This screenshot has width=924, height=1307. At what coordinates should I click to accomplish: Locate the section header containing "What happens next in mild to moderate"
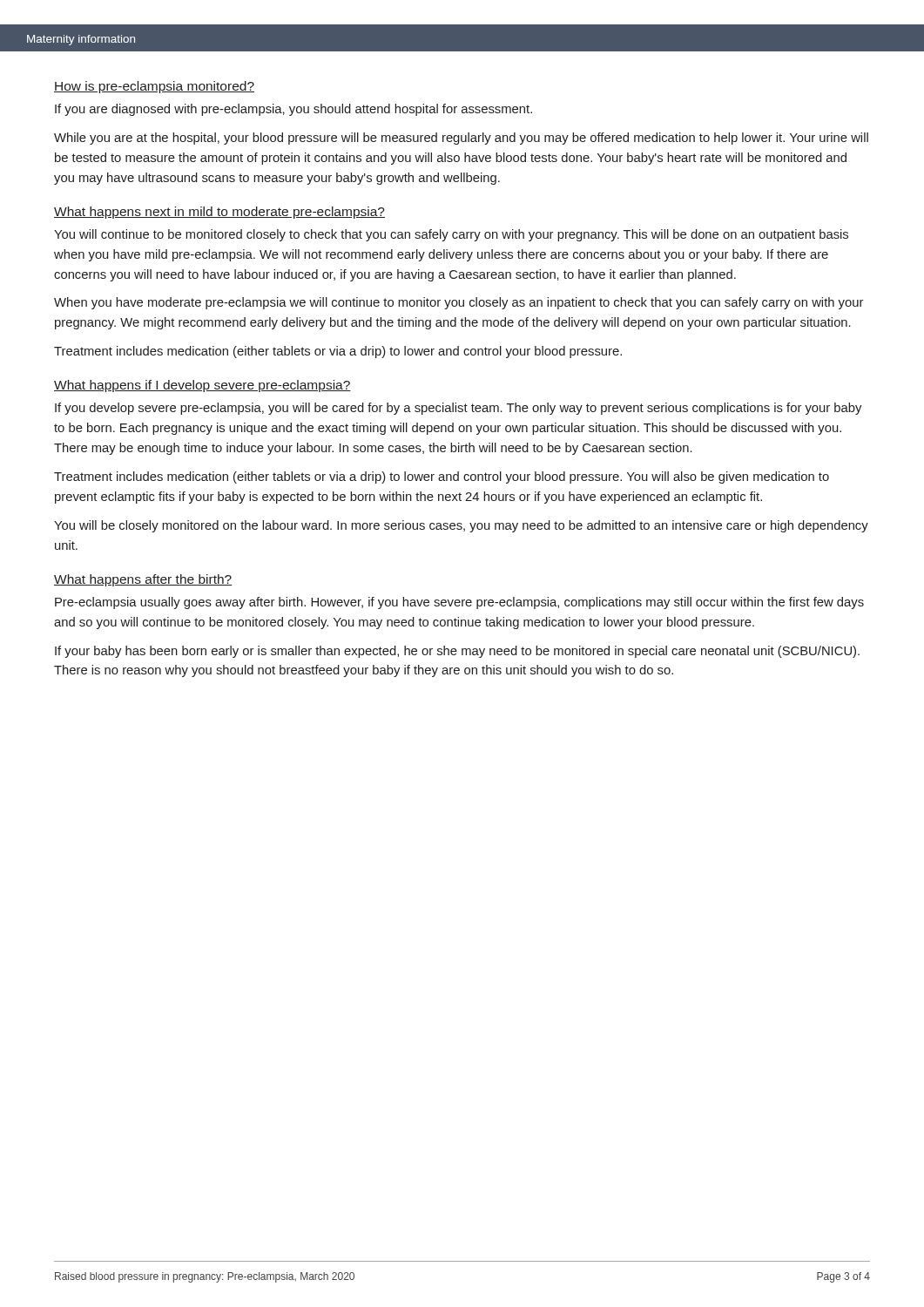coord(219,211)
